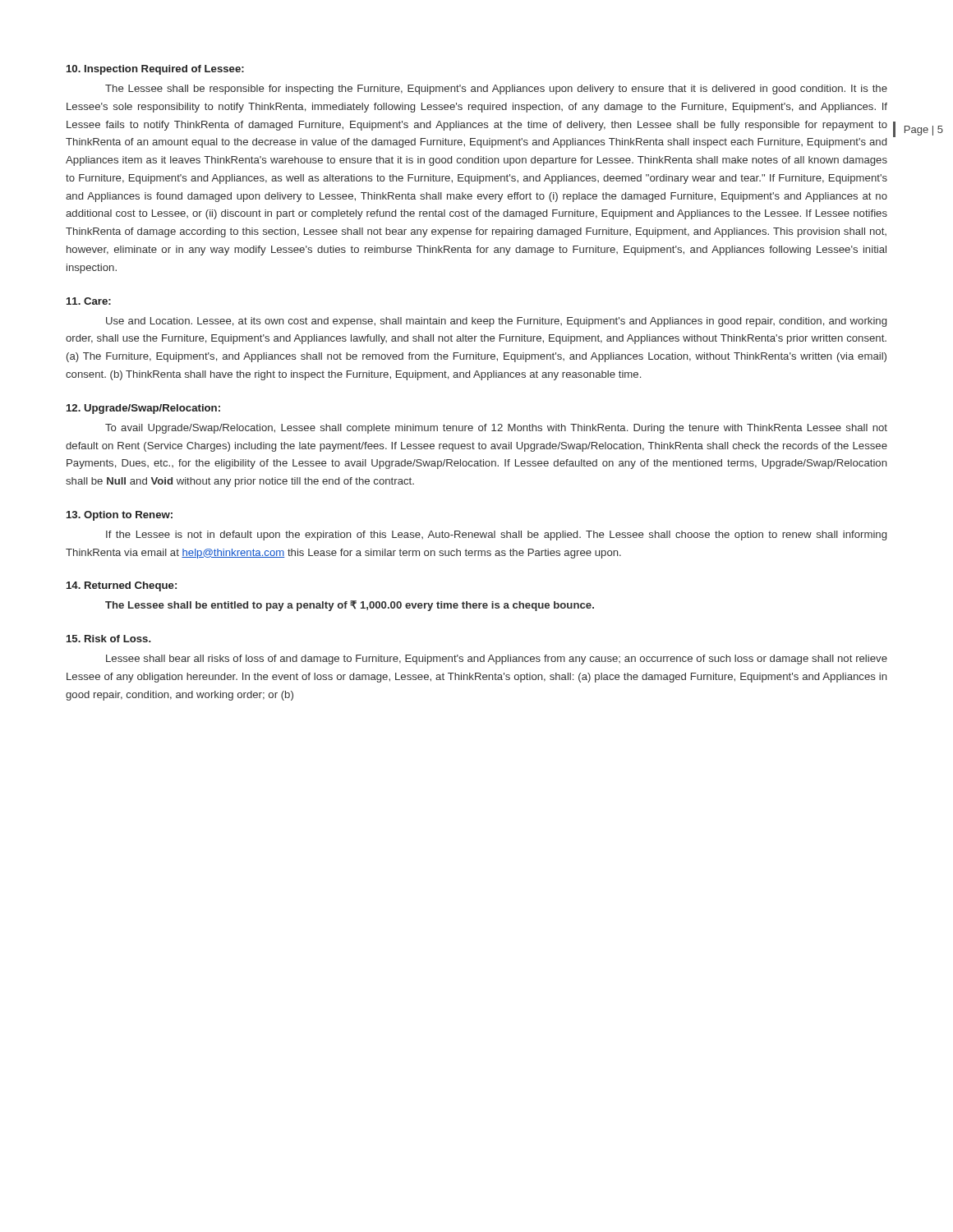This screenshot has width=953, height=1232.
Task: Find the section header with the text "11. Care:"
Action: click(x=89, y=301)
